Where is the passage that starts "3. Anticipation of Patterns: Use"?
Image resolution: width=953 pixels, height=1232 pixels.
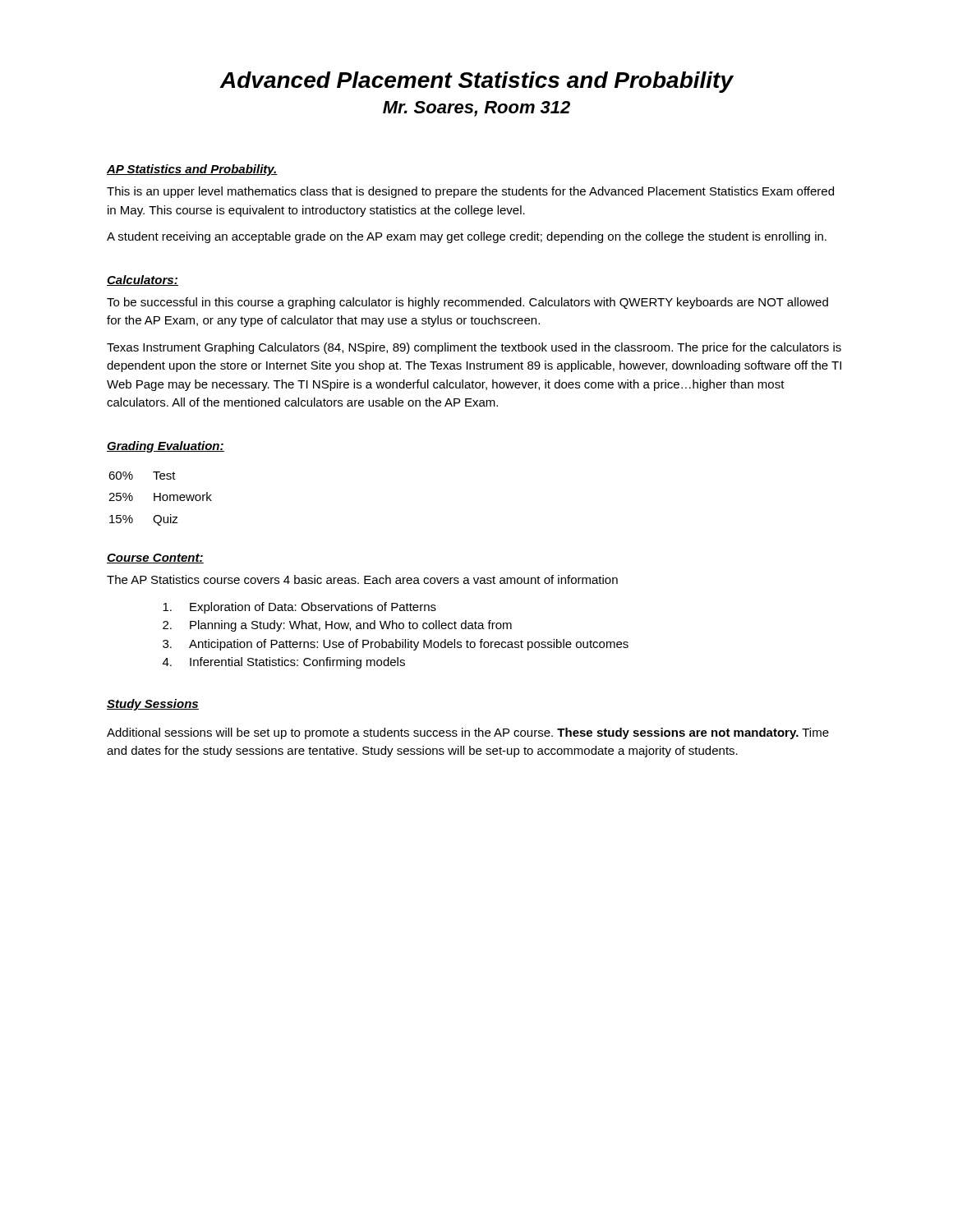click(x=368, y=644)
